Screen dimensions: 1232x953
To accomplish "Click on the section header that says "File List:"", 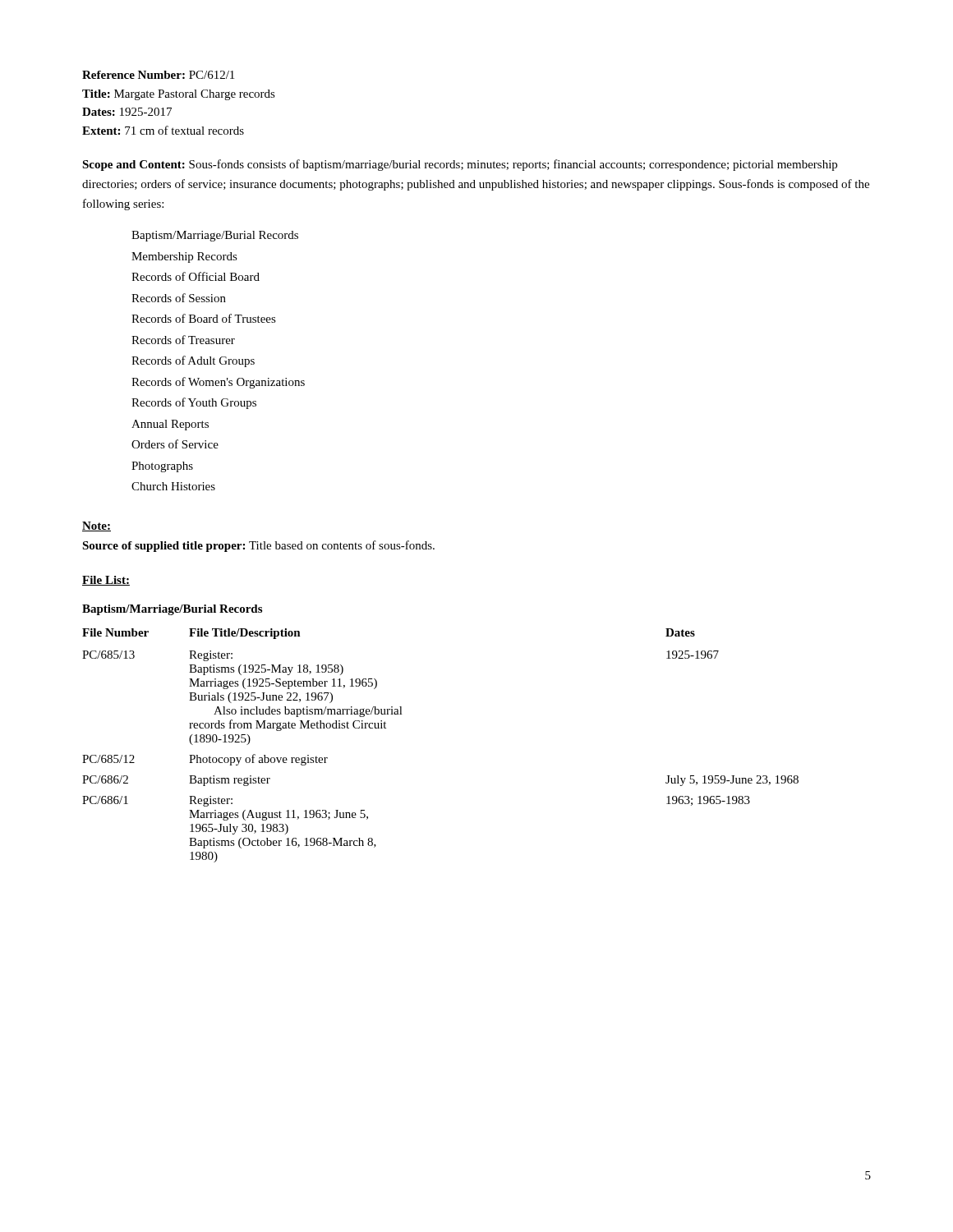I will (106, 579).
